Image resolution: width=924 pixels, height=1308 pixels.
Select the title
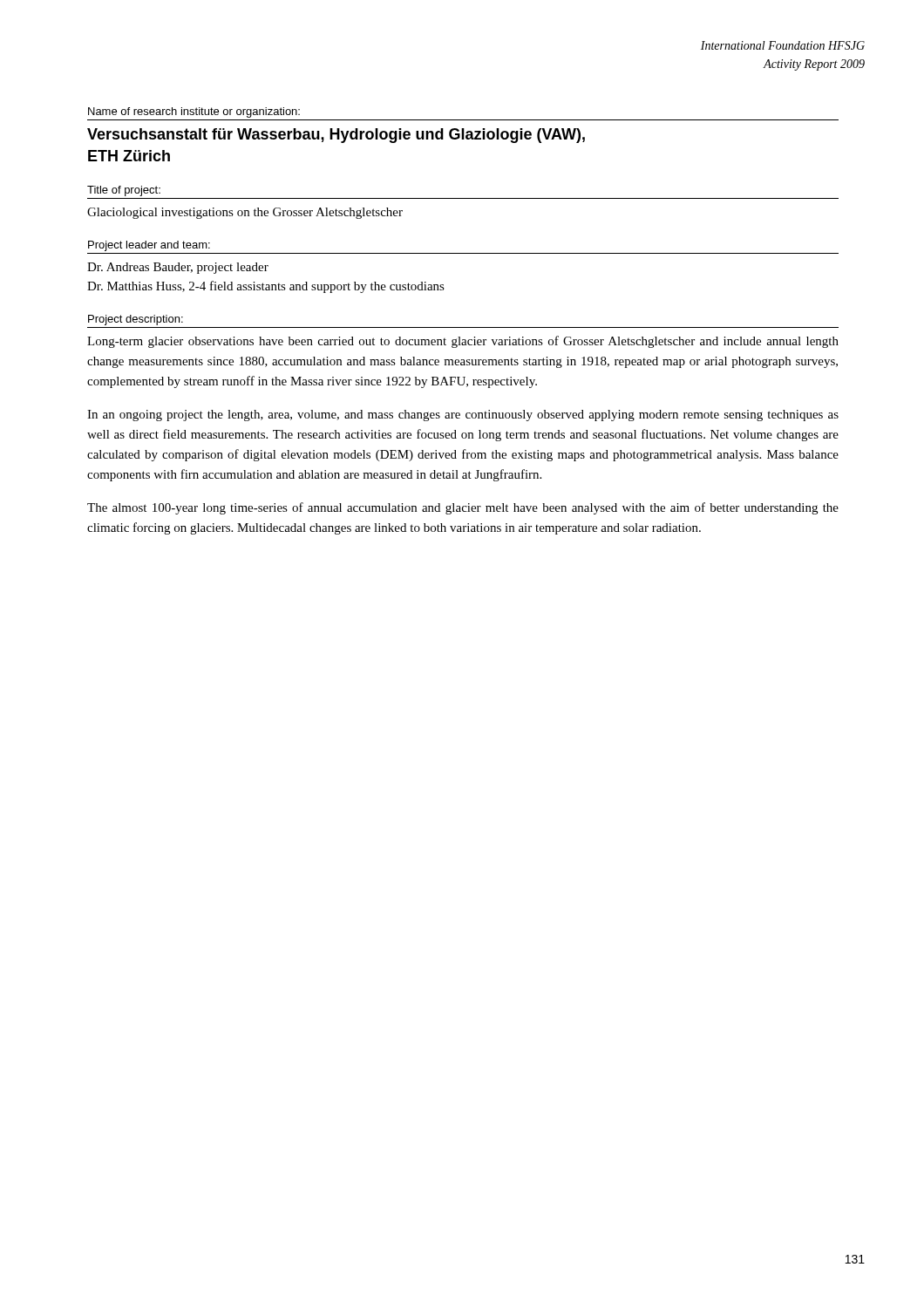click(x=337, y=145)
